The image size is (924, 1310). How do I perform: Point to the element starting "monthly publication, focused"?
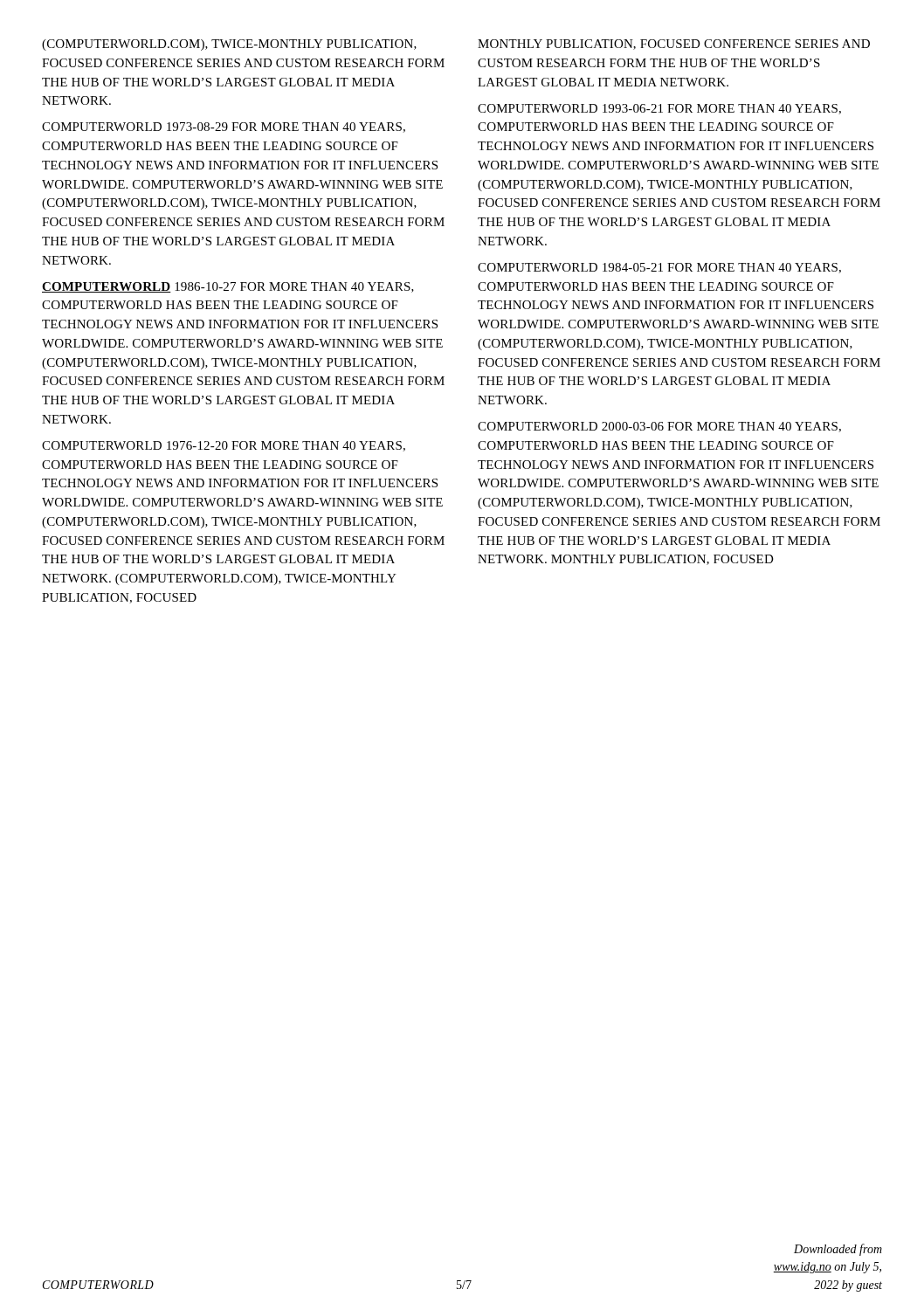680,63
